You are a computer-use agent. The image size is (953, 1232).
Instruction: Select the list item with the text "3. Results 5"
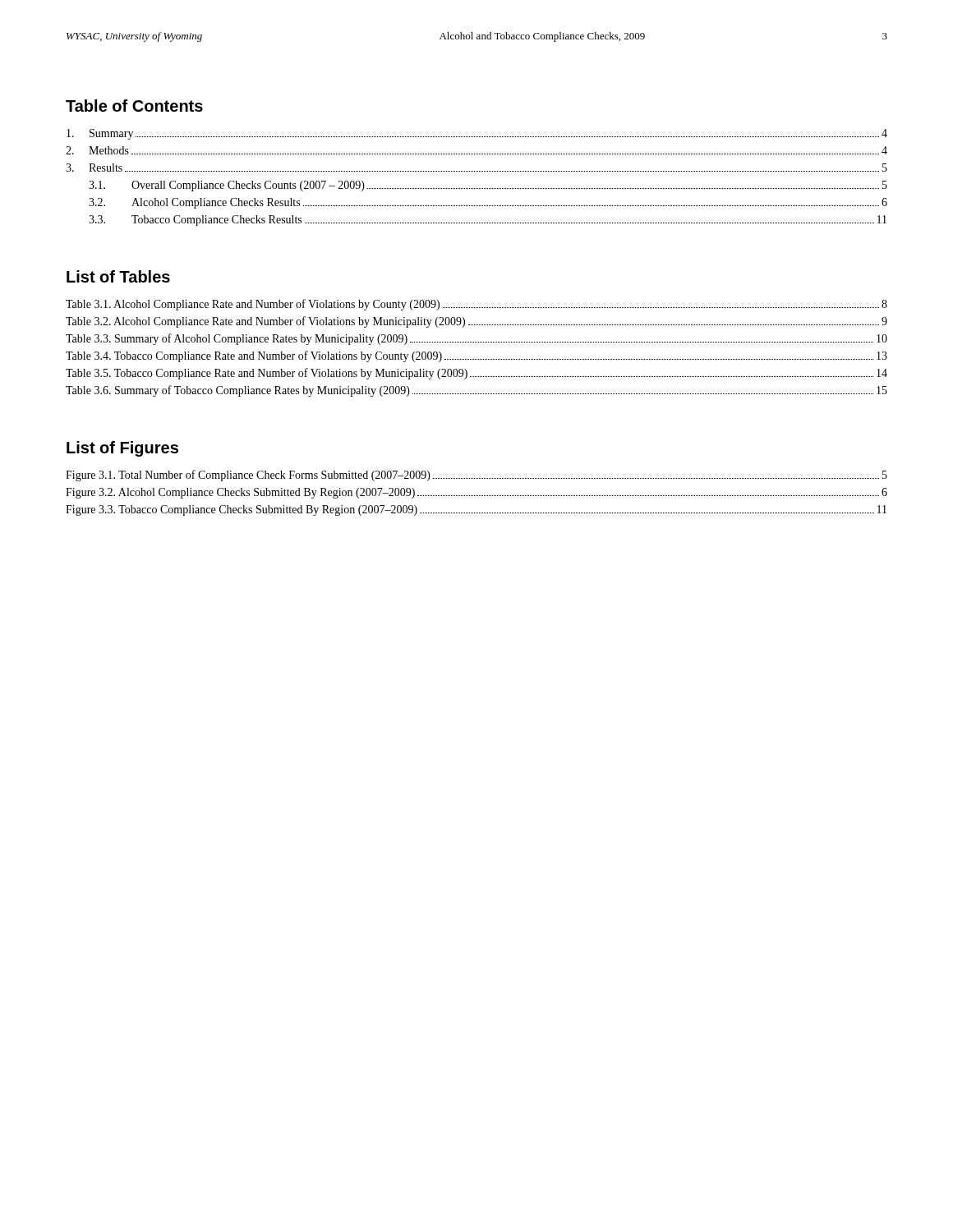pyautogui.click(x=476, y=168)
